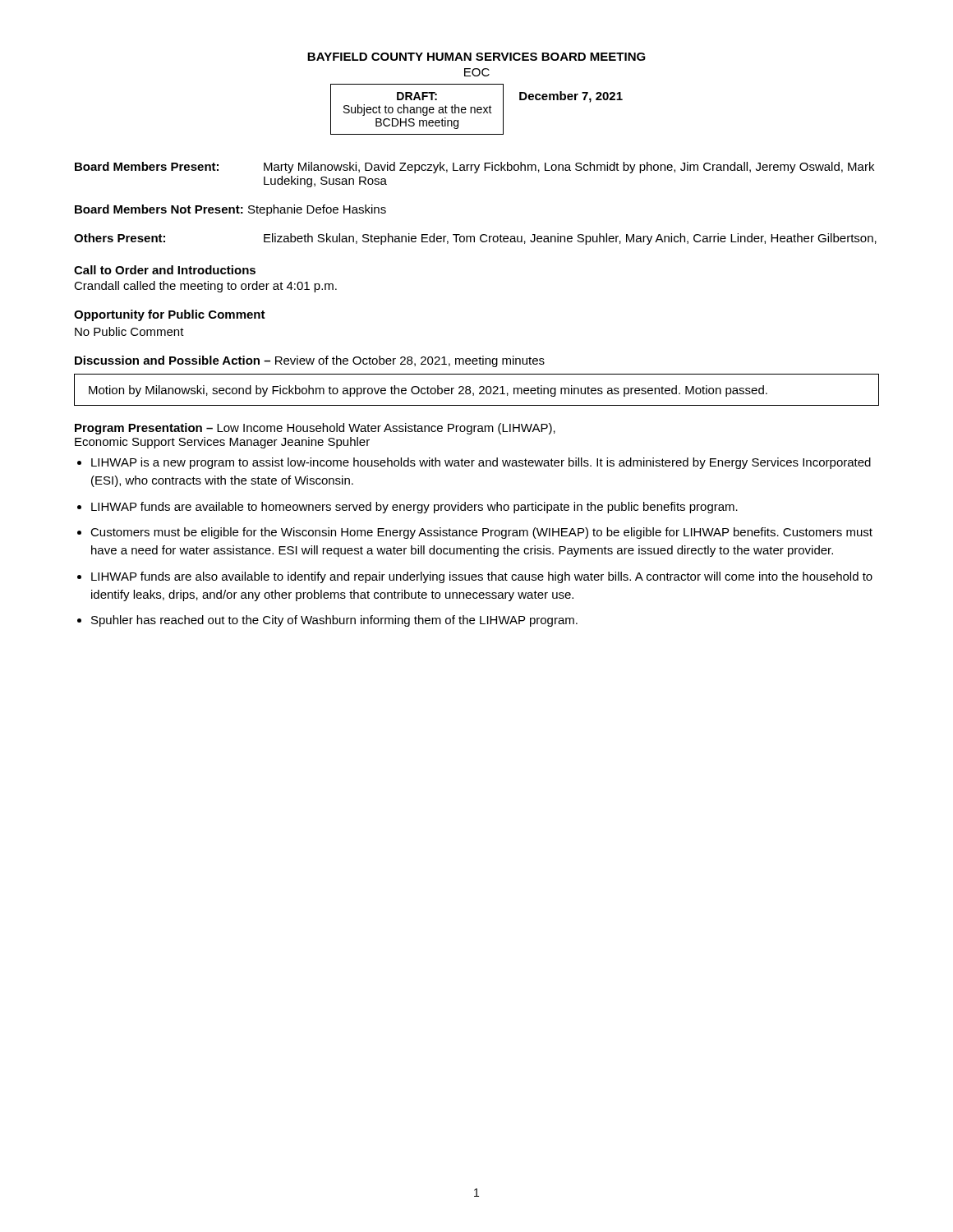Point to the block beginning "Others Present: Elizabeth Skulan, Stephanie Eder,"
This screenshot has width=953, height=1232.
[x=476, y=238]
